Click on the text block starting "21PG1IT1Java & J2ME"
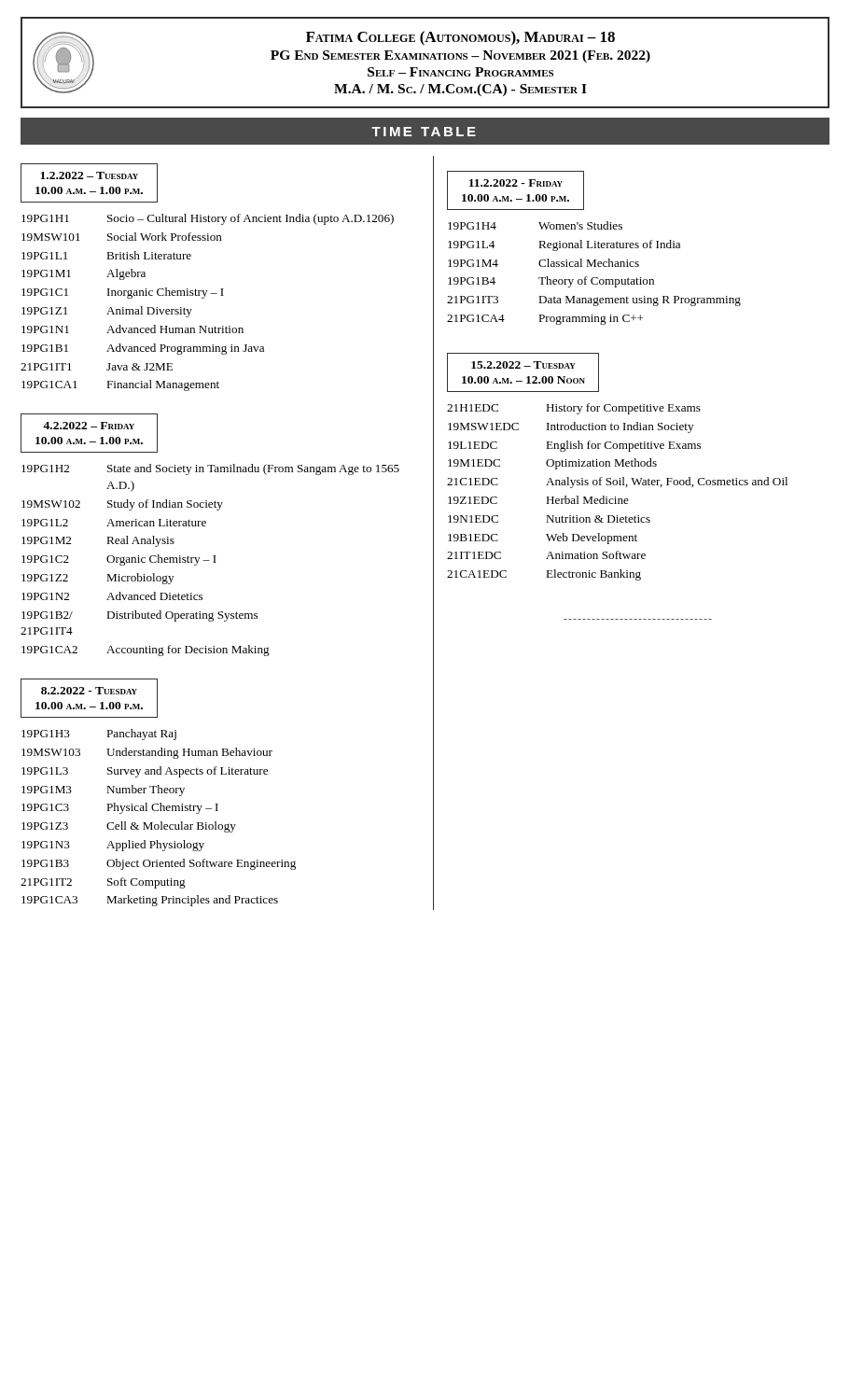The width and height of the screenshot is (850, 1400). click(97, 366)
